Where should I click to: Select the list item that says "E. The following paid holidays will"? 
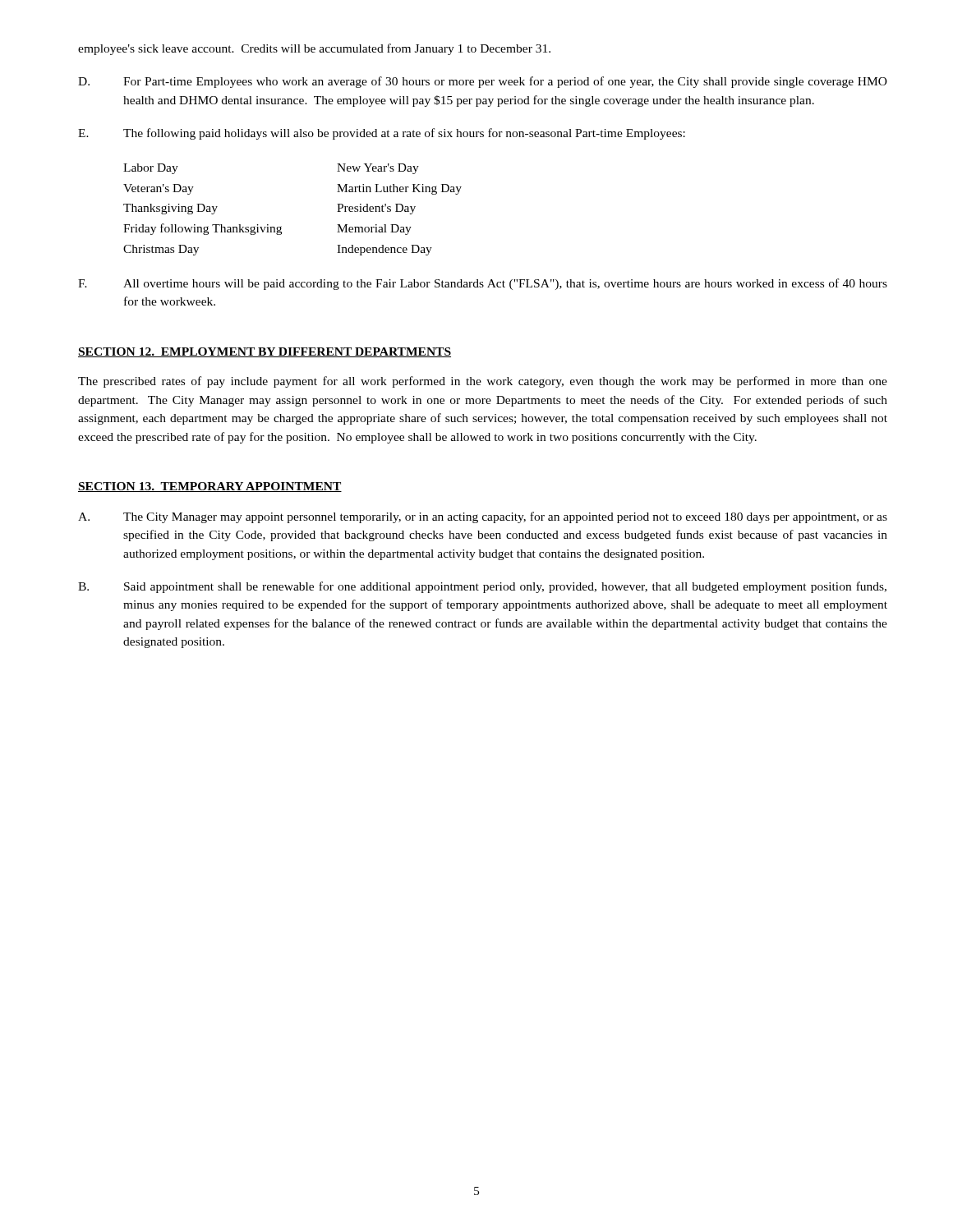point(483,134)
